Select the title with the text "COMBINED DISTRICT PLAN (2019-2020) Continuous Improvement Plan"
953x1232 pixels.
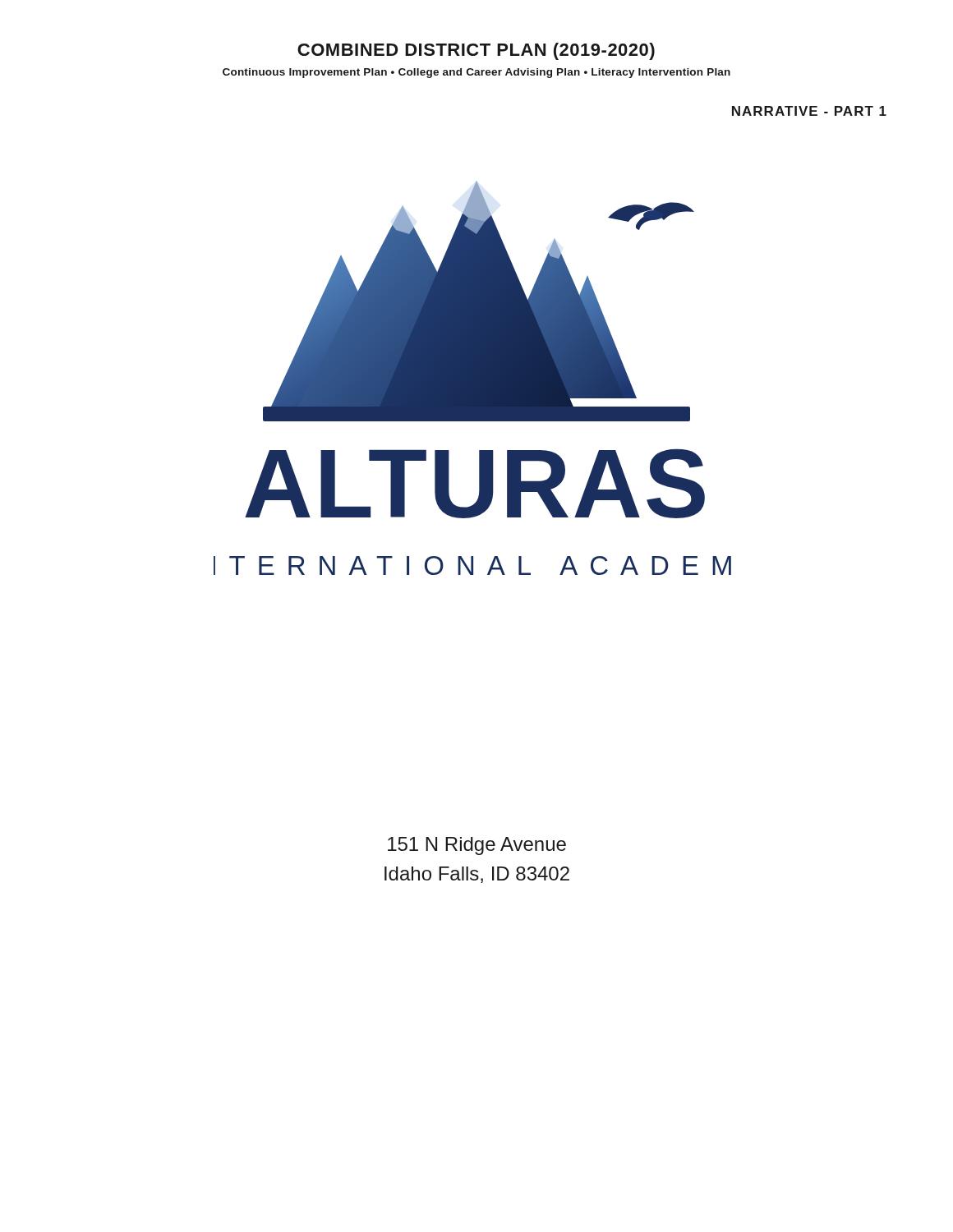tap(476, 59)
